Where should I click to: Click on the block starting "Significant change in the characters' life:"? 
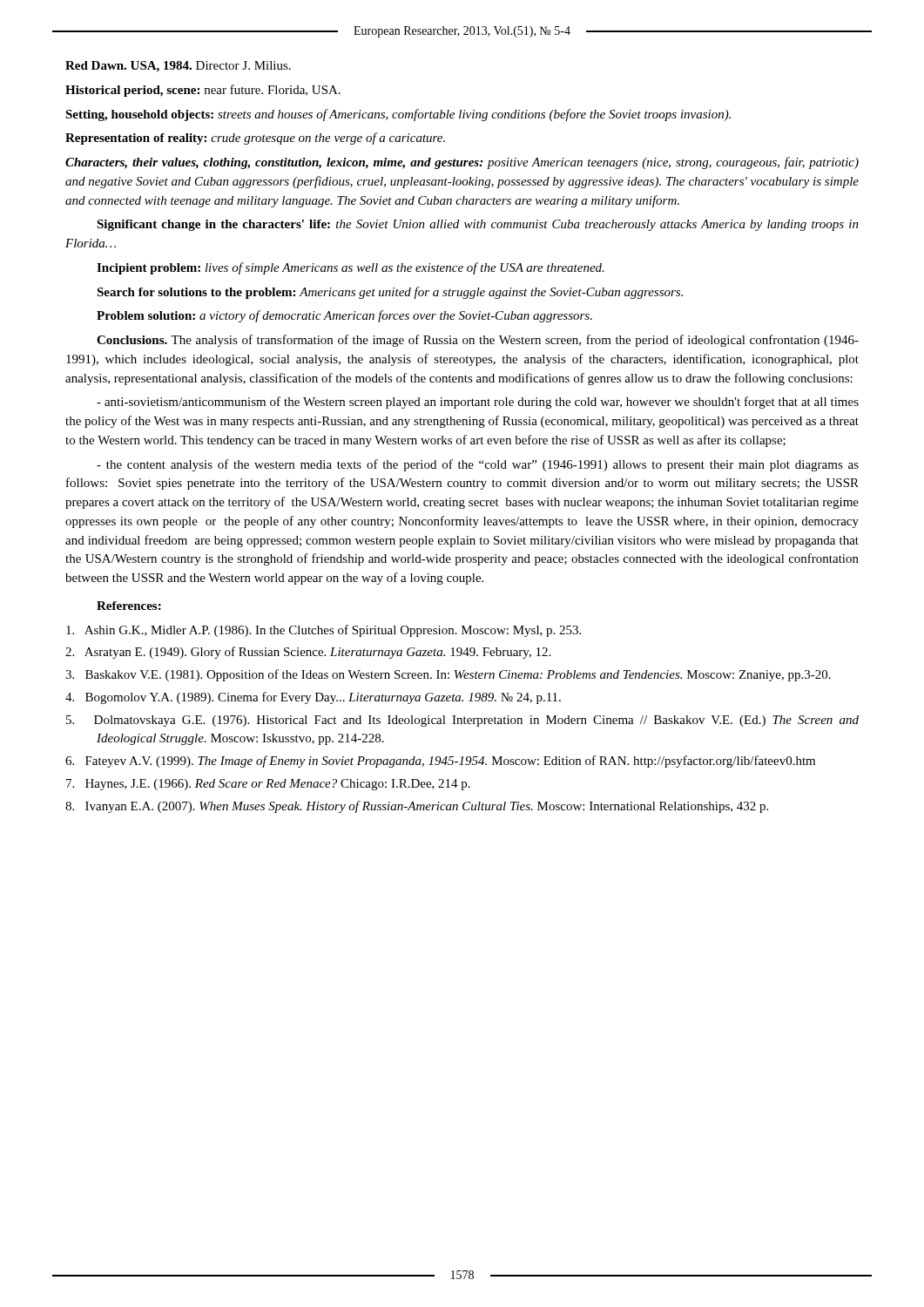(462, 234)
